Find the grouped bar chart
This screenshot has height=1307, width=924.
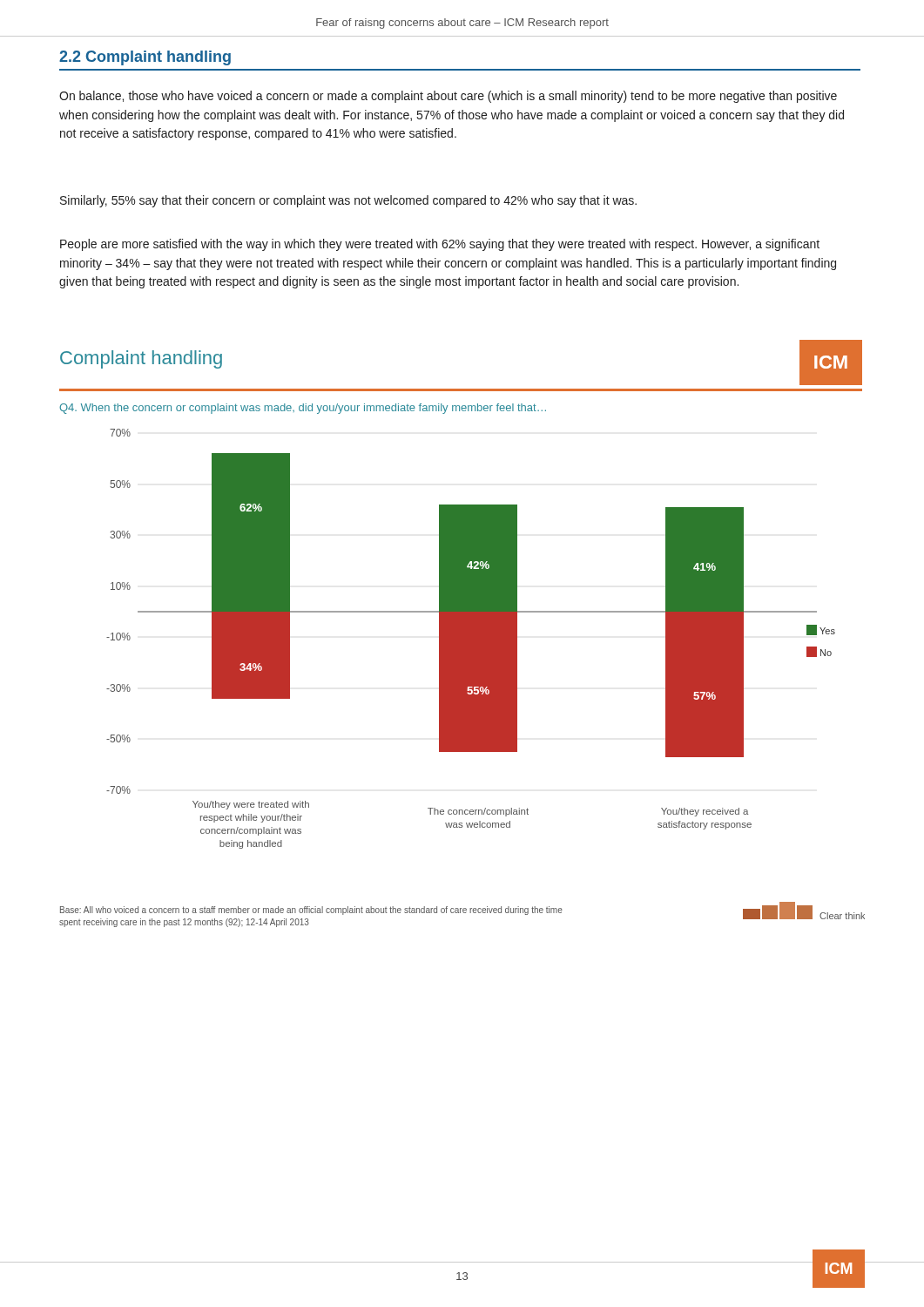point(461,596)
